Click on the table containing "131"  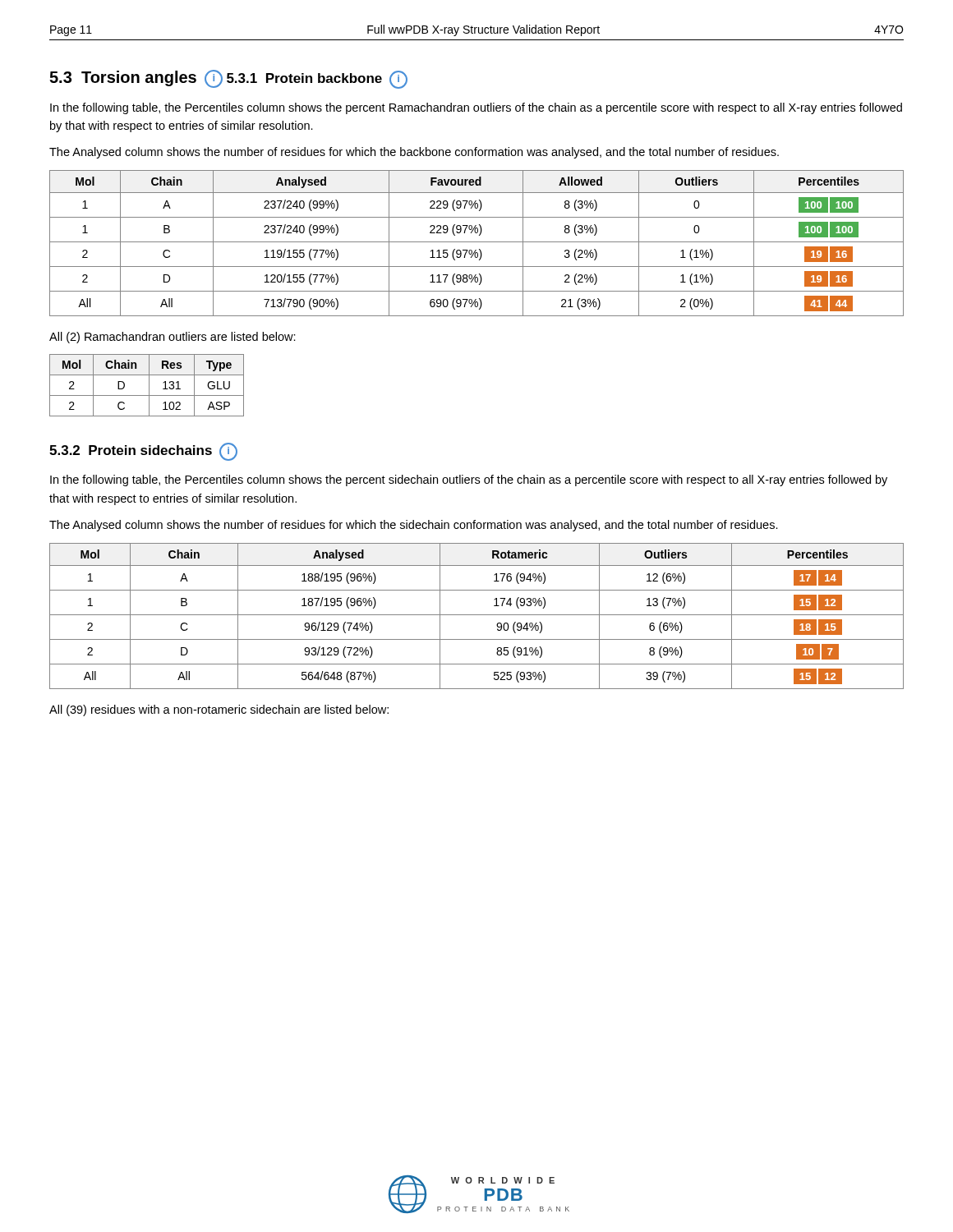point(476,386)
